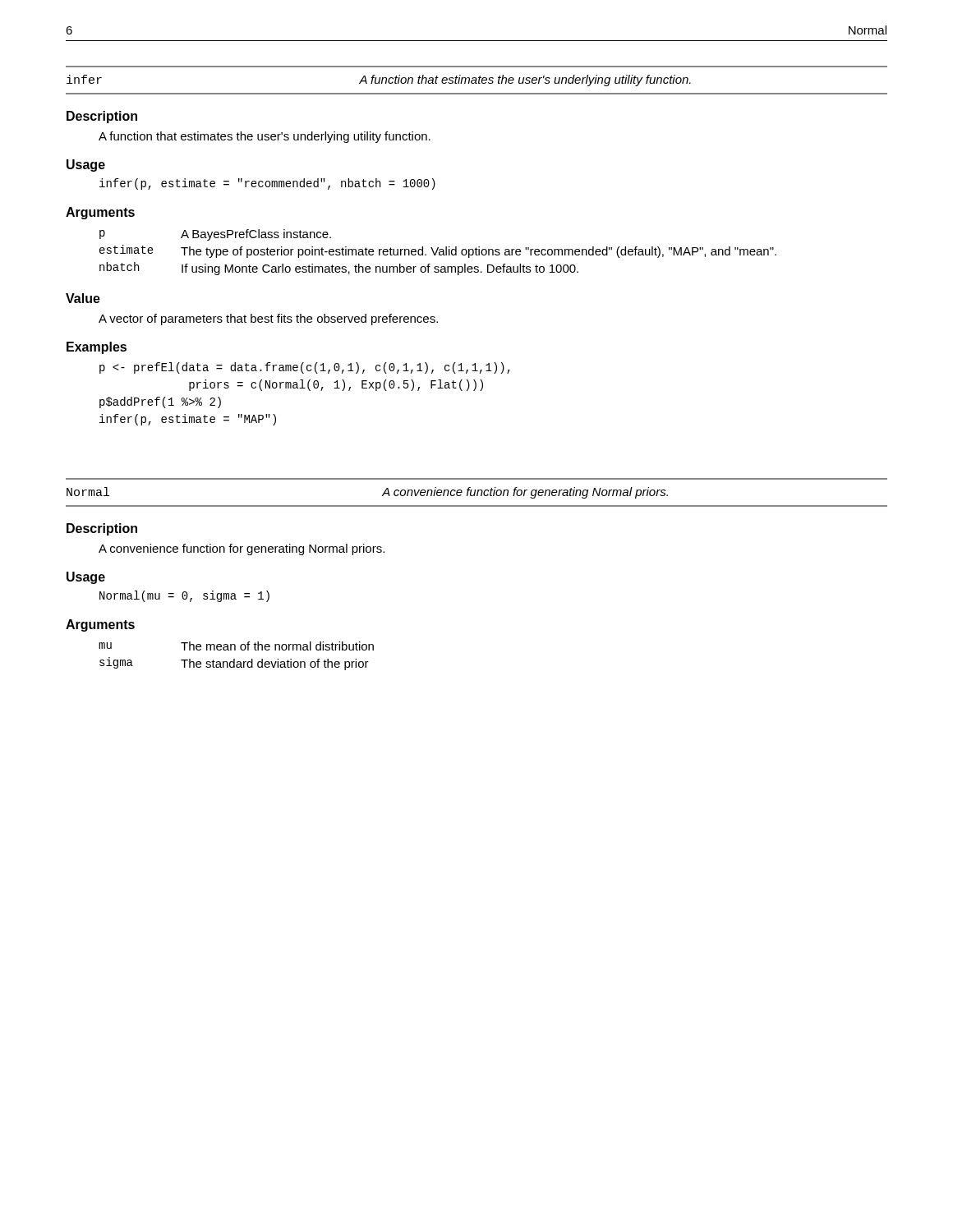Locate the passage starting "Normal(mu = 0, sigma = 1)"
Viewport: 953px width, 1232px height.
tap(185, 596)
